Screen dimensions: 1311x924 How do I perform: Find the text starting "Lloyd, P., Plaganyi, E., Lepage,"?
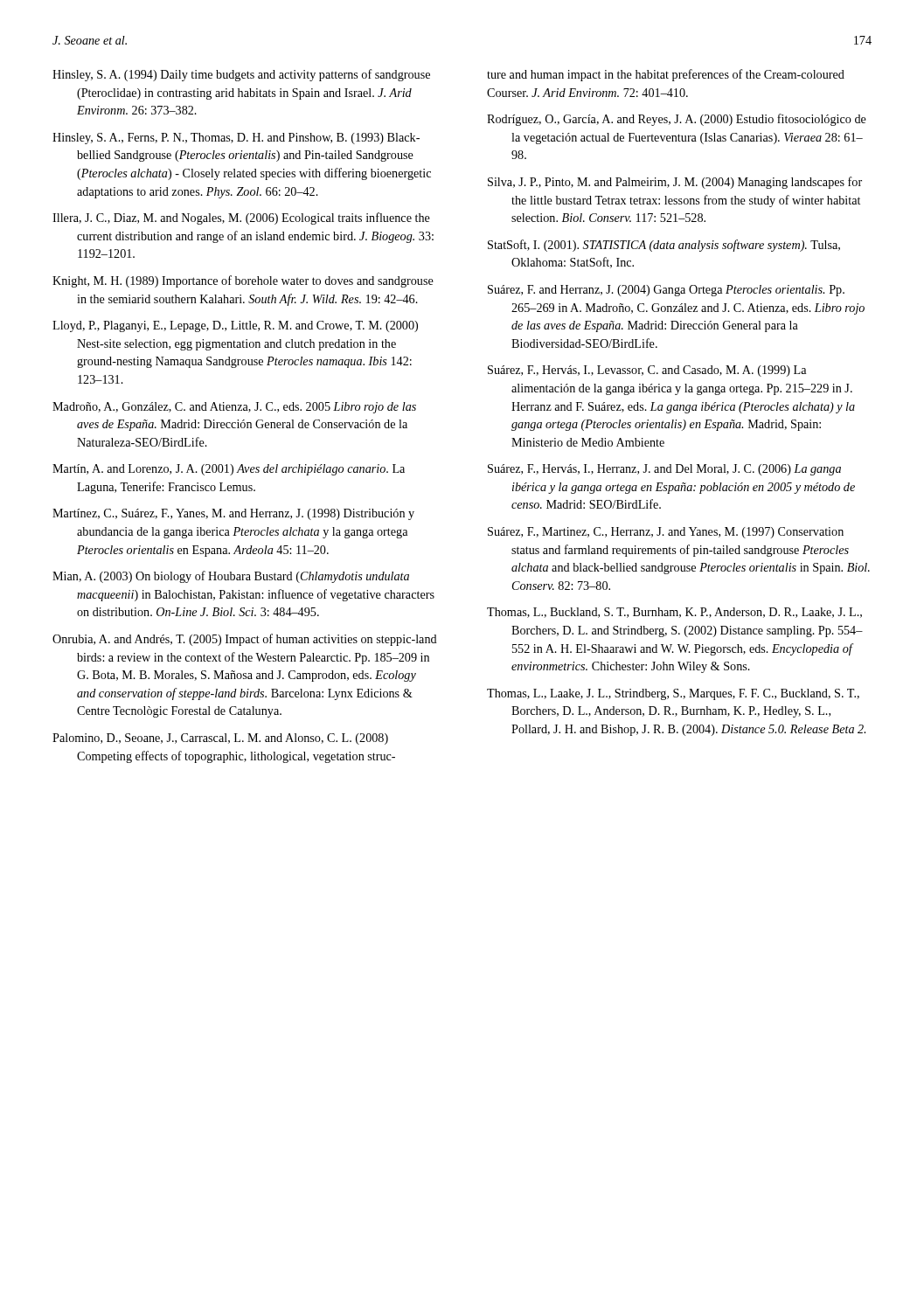(235, 352)
